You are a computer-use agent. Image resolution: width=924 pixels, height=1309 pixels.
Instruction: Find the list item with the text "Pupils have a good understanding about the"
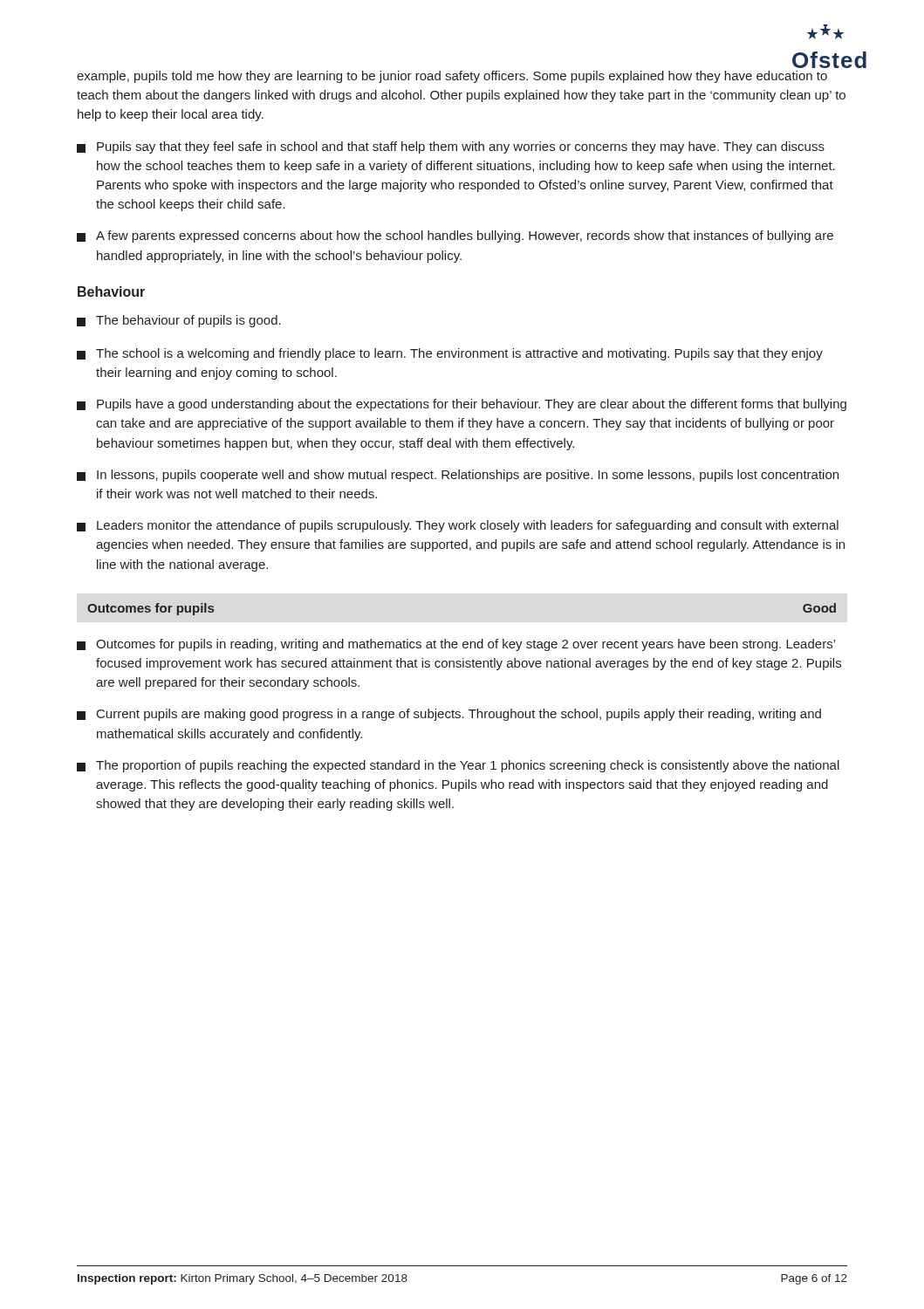click(462, 424)
